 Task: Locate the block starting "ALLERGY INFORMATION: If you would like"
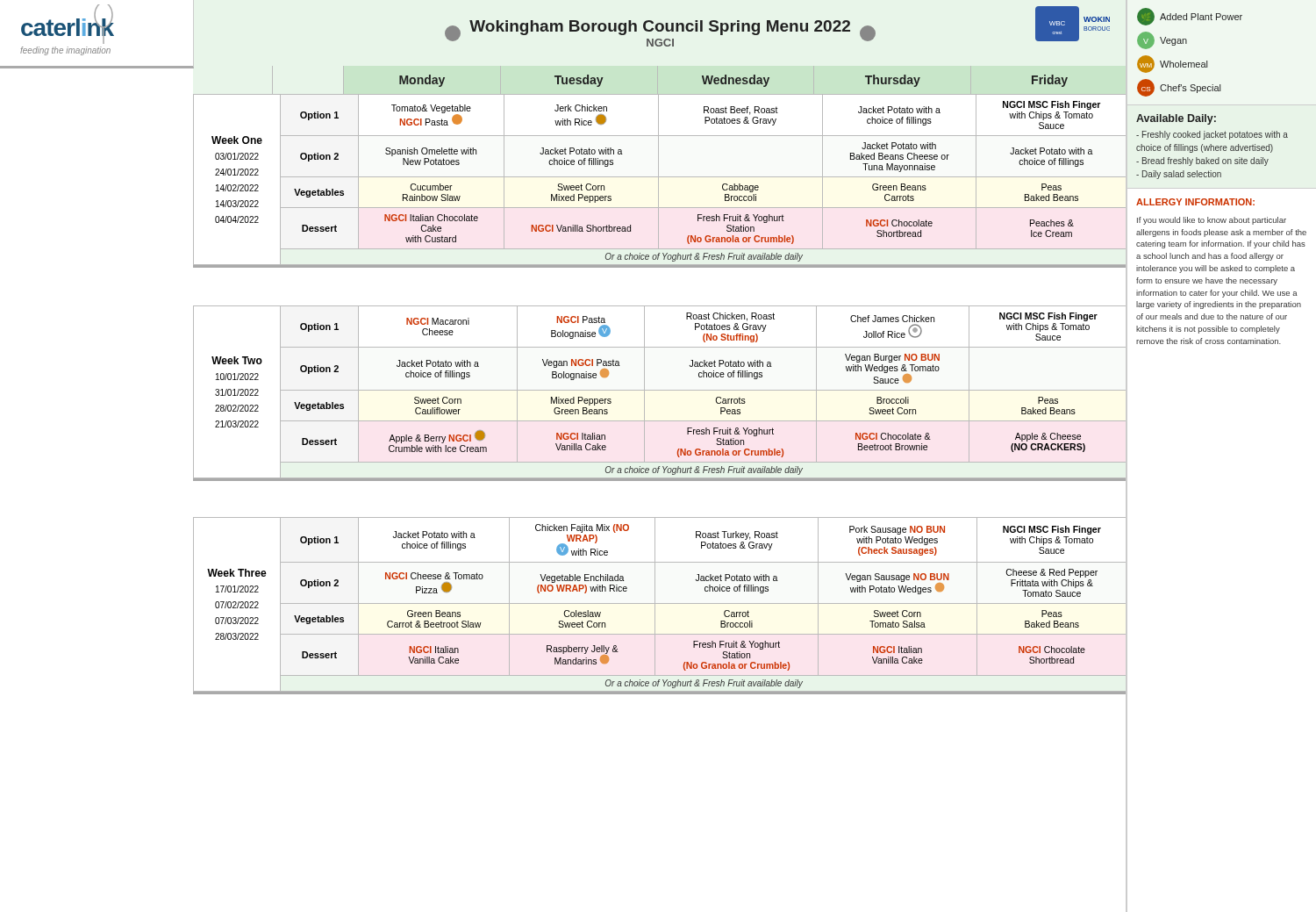1222,271
